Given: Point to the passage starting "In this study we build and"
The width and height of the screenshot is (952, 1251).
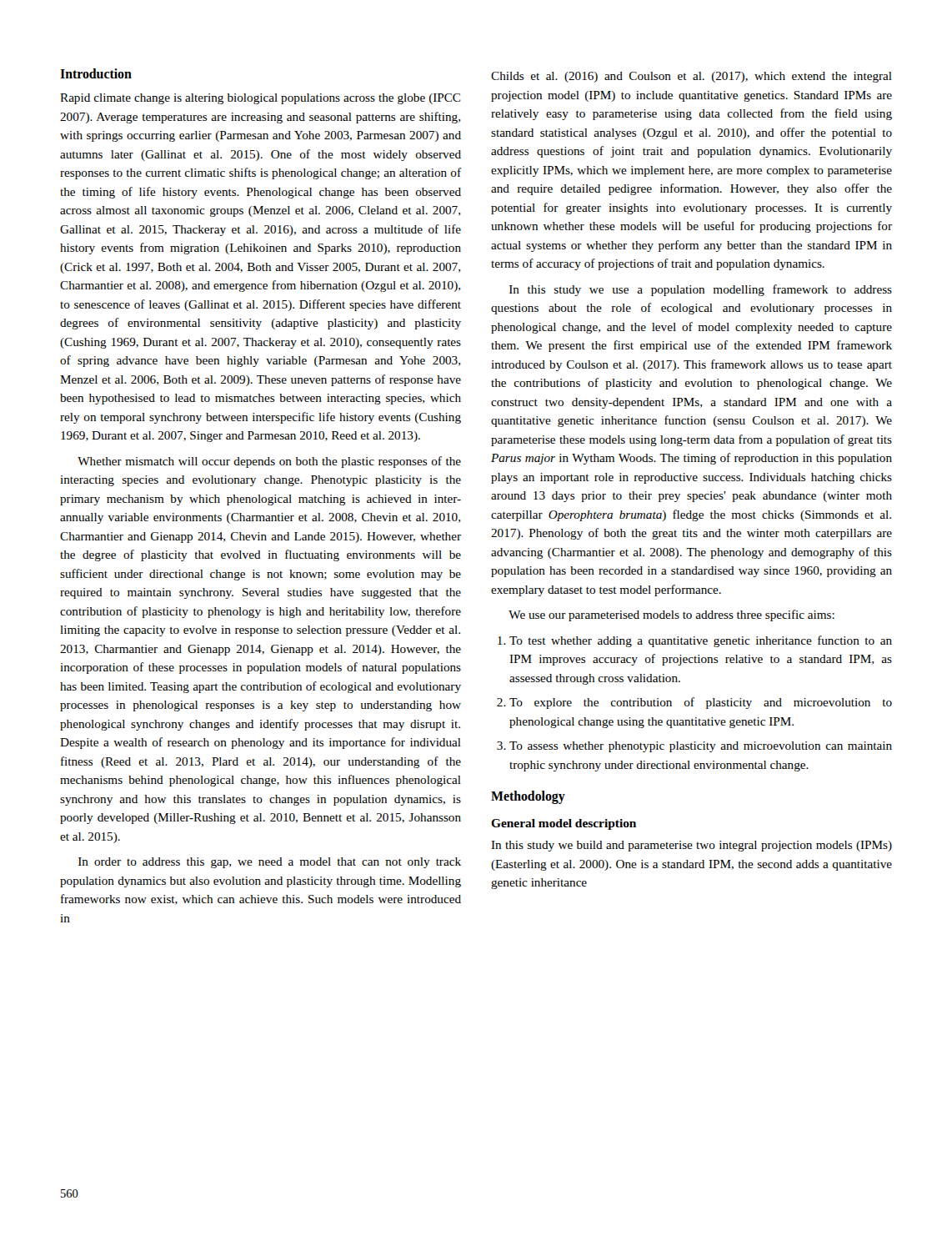Looking at the screenshot, I should 692,864.
